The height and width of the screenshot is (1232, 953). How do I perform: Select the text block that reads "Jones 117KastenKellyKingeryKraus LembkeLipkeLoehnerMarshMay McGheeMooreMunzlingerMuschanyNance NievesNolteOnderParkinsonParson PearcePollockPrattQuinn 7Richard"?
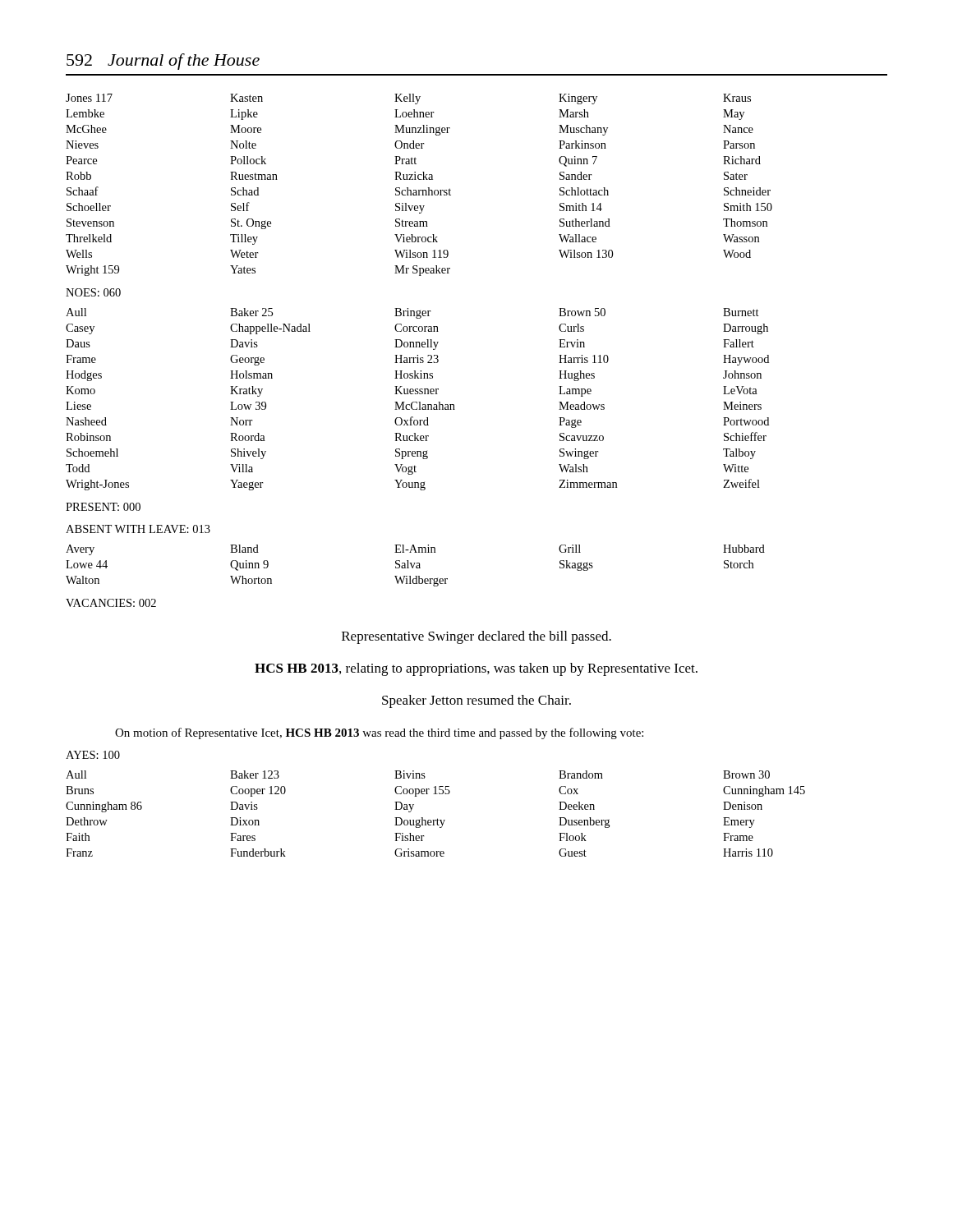408,99
